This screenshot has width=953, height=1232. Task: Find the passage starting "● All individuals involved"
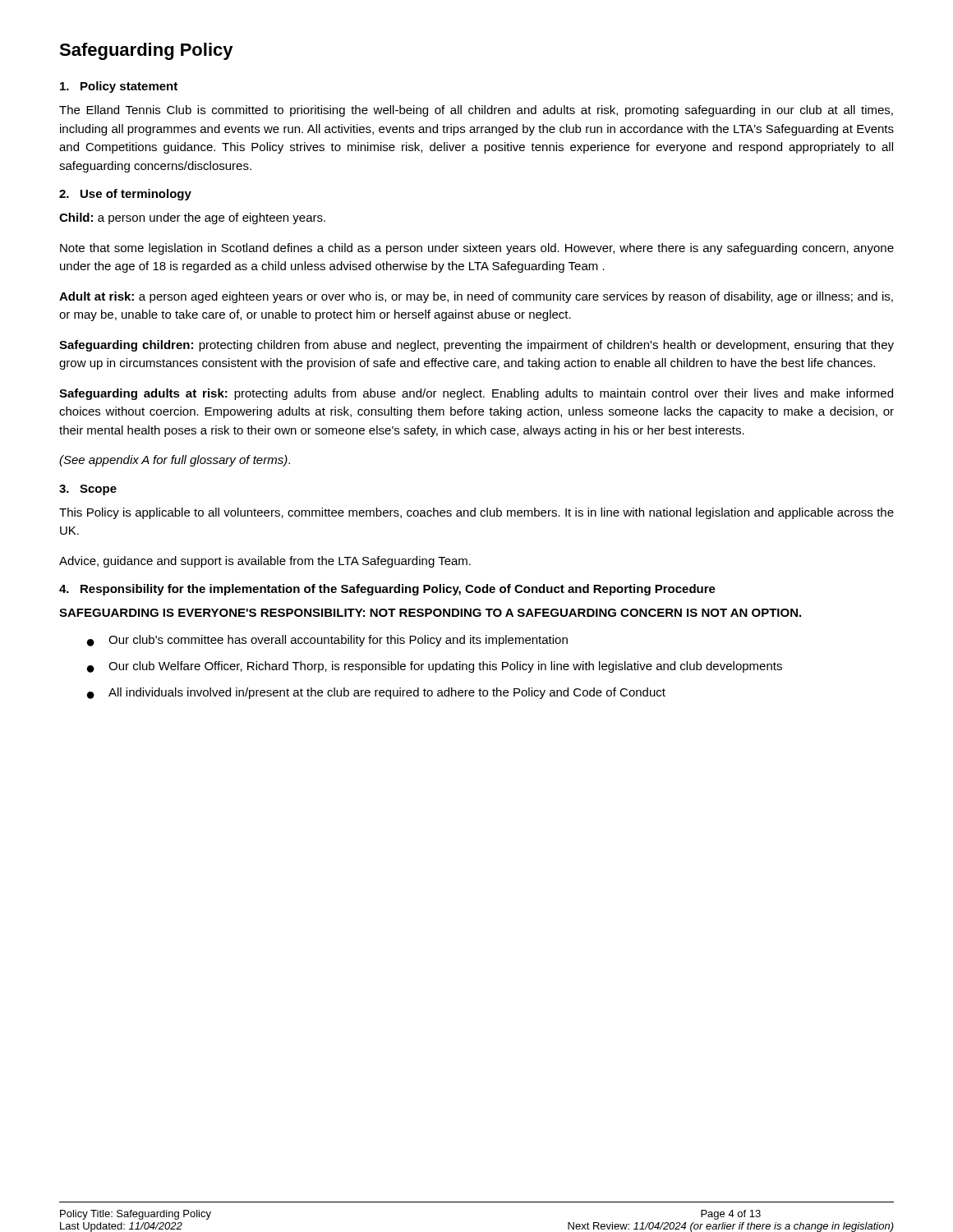click(375, 694)
